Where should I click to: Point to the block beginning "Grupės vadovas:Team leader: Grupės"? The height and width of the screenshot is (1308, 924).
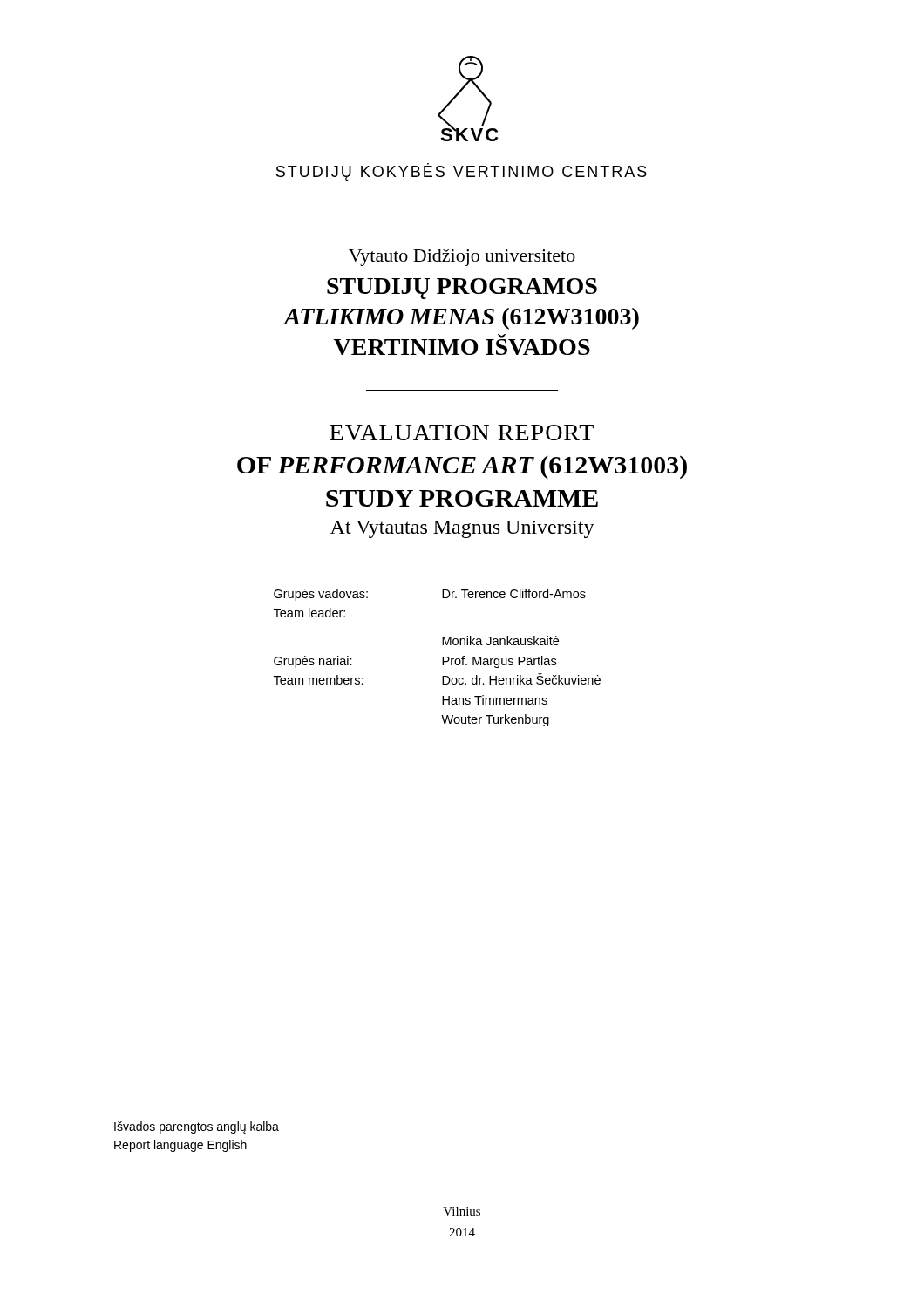[x=462, y=657]
